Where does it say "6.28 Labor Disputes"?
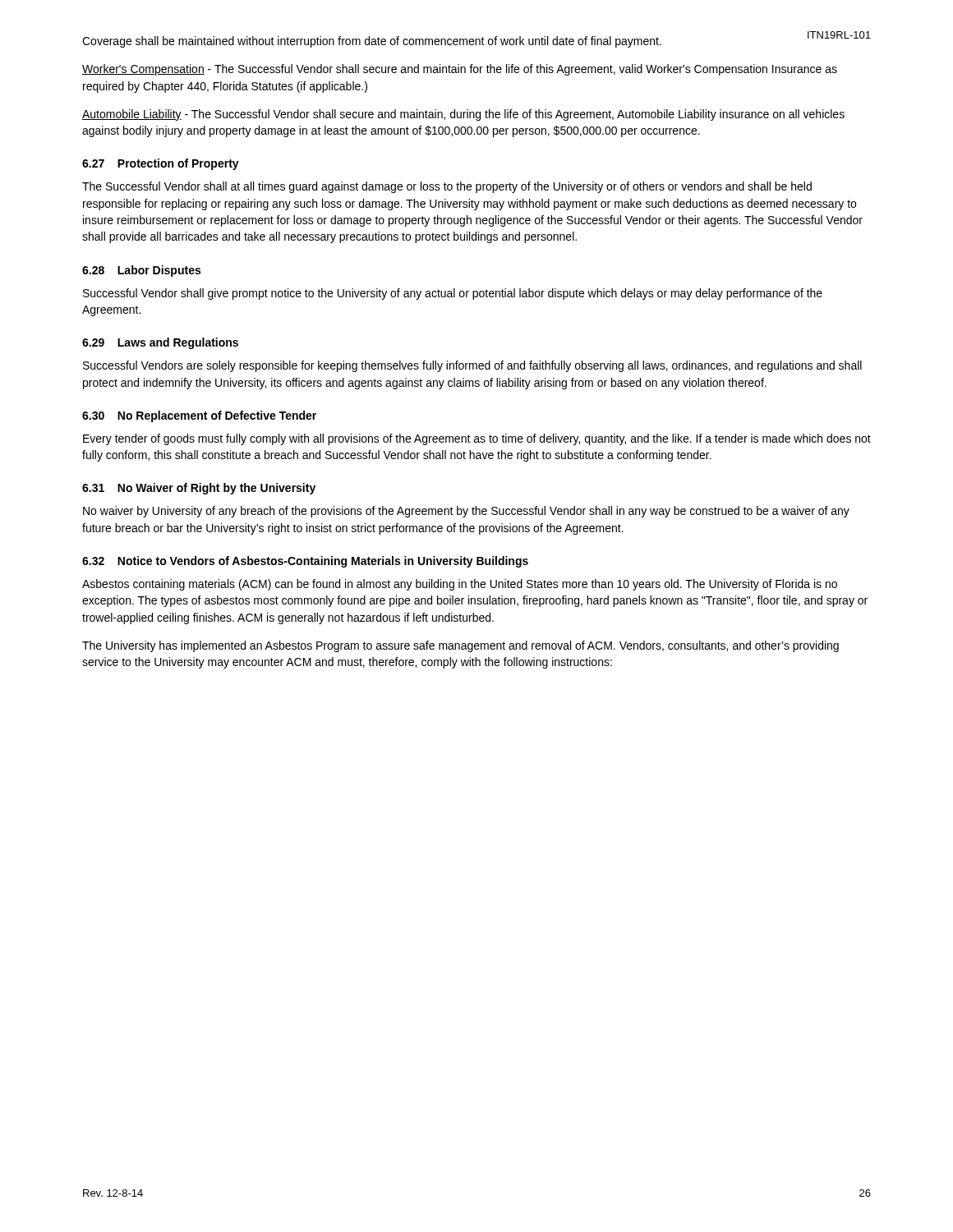Screen dimensions: 1232x953 tap(142, 270)
